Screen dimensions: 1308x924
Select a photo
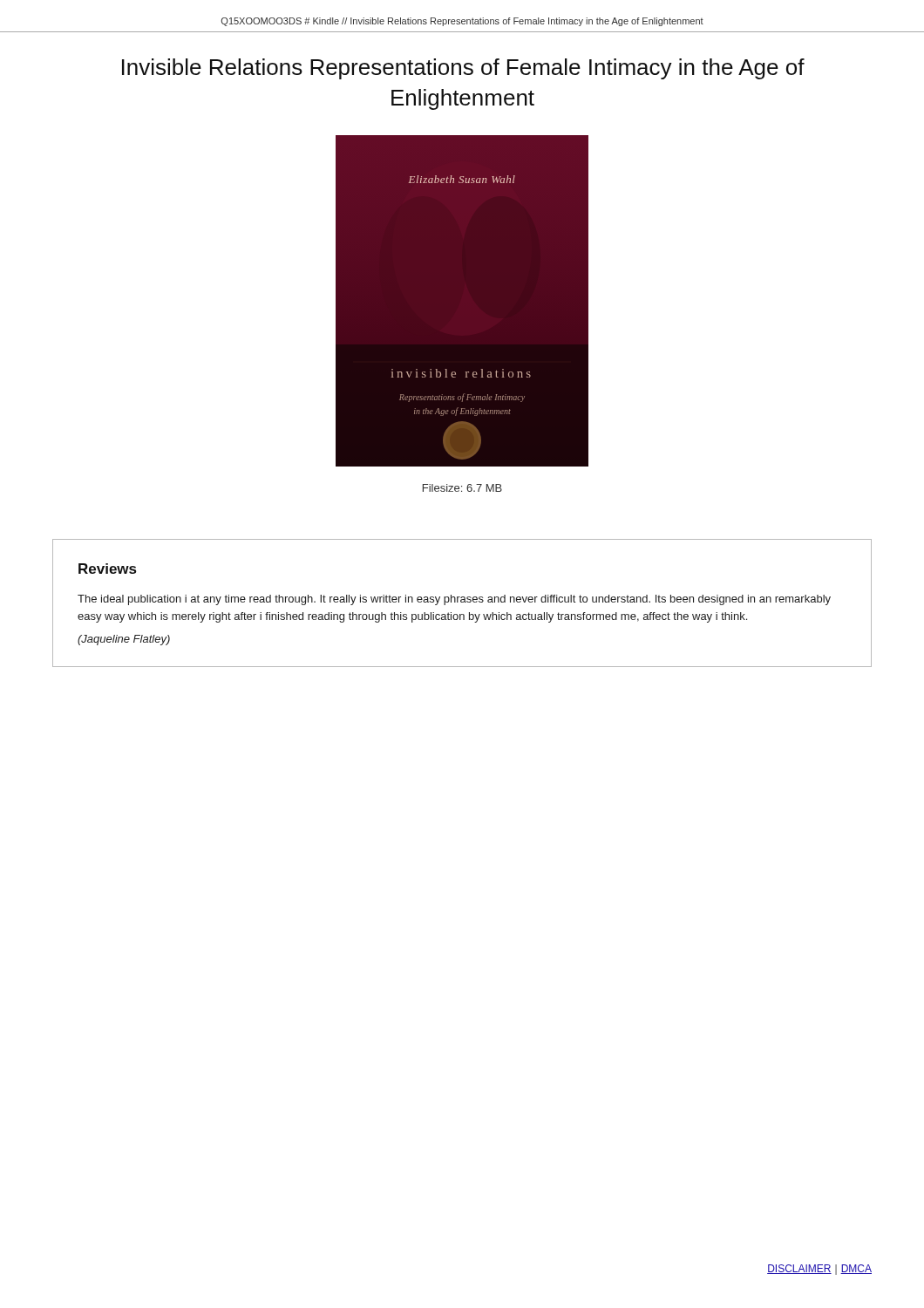coord(462,301)
